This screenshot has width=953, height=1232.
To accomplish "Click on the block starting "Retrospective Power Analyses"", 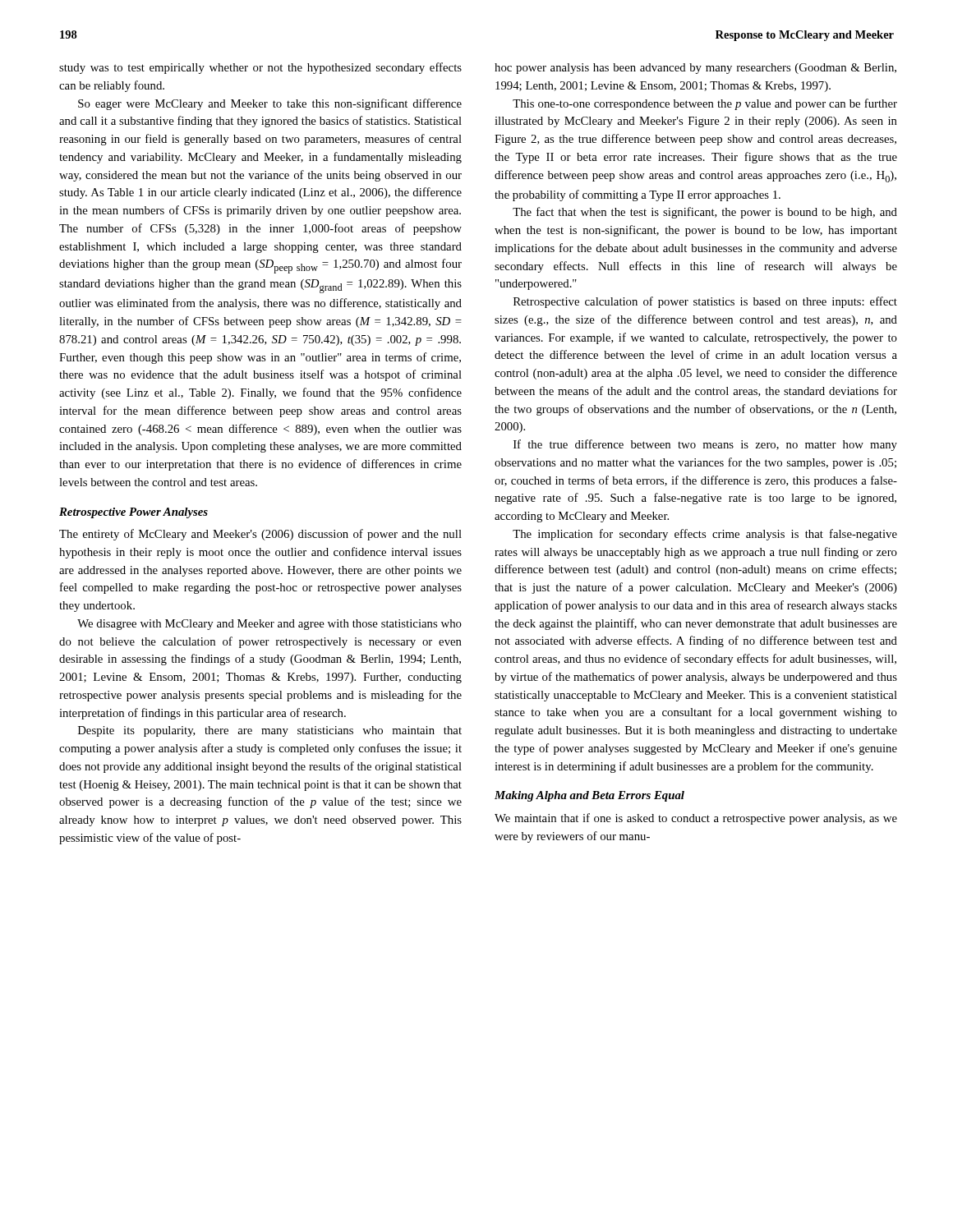I will pyautogui.click(x=134, y=511).
